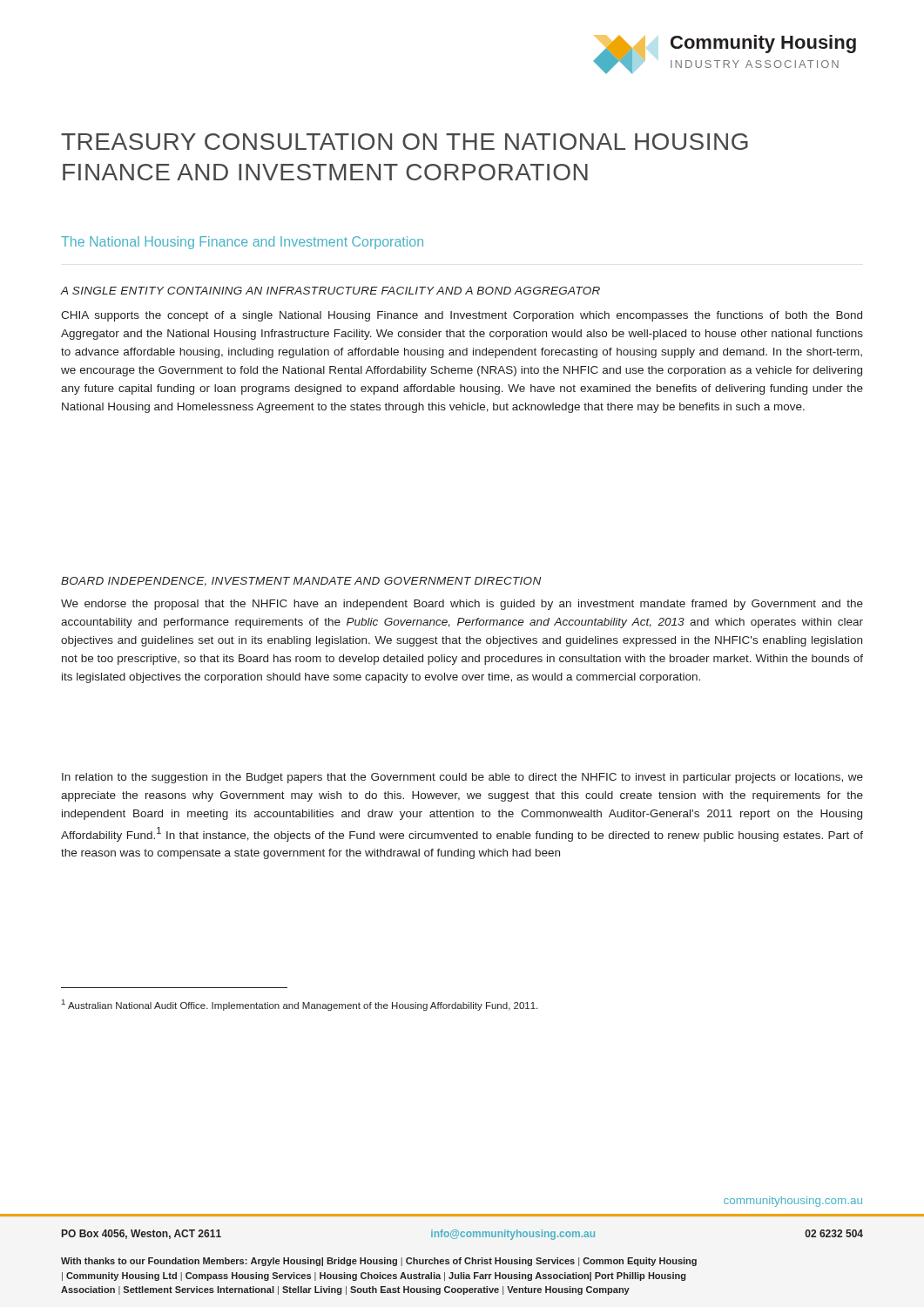Viewport: 924px width, 1307px height.
Task: Click on the logo
Action: 732,57
